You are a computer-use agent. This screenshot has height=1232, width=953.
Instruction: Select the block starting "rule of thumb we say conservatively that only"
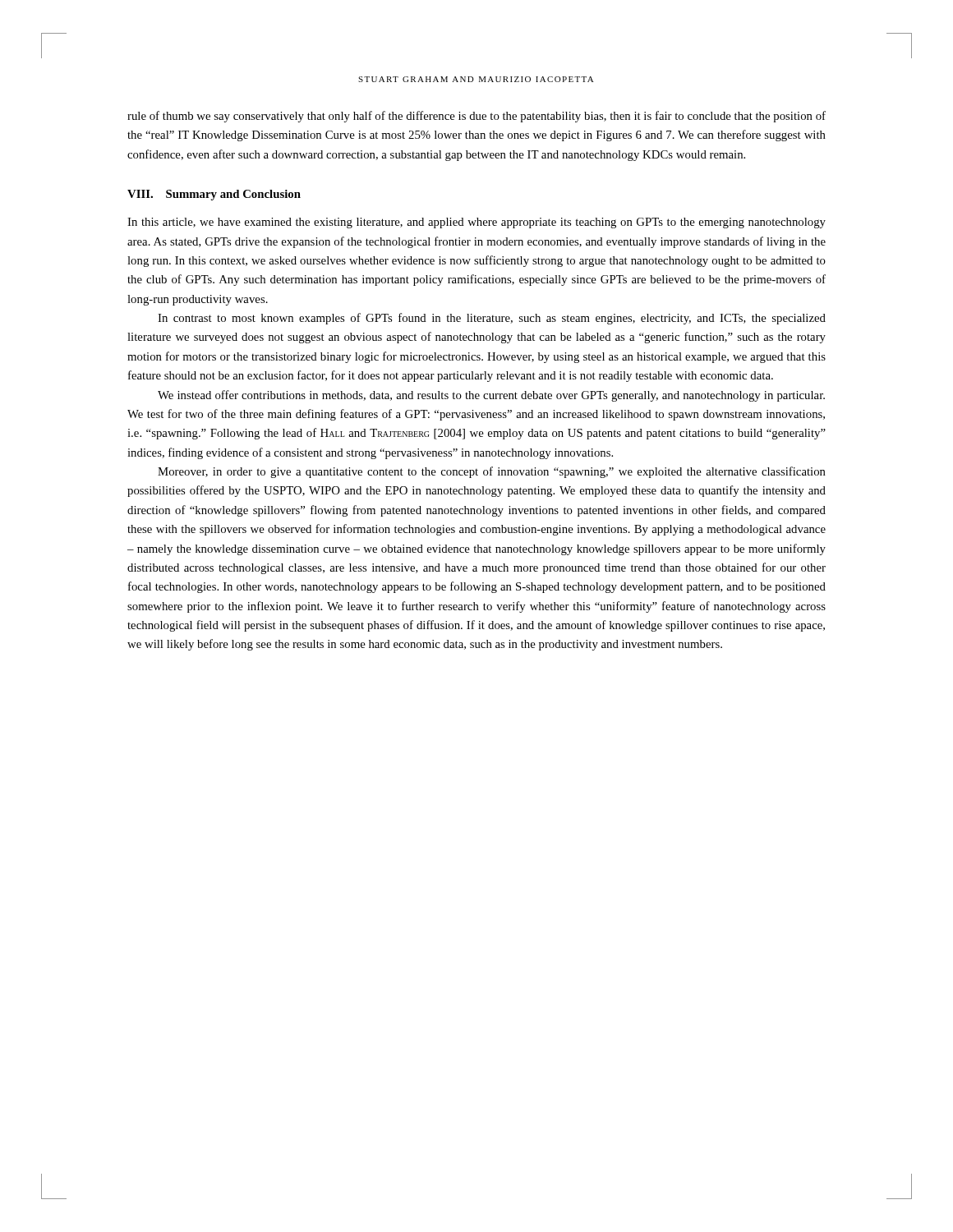point(476,136)
